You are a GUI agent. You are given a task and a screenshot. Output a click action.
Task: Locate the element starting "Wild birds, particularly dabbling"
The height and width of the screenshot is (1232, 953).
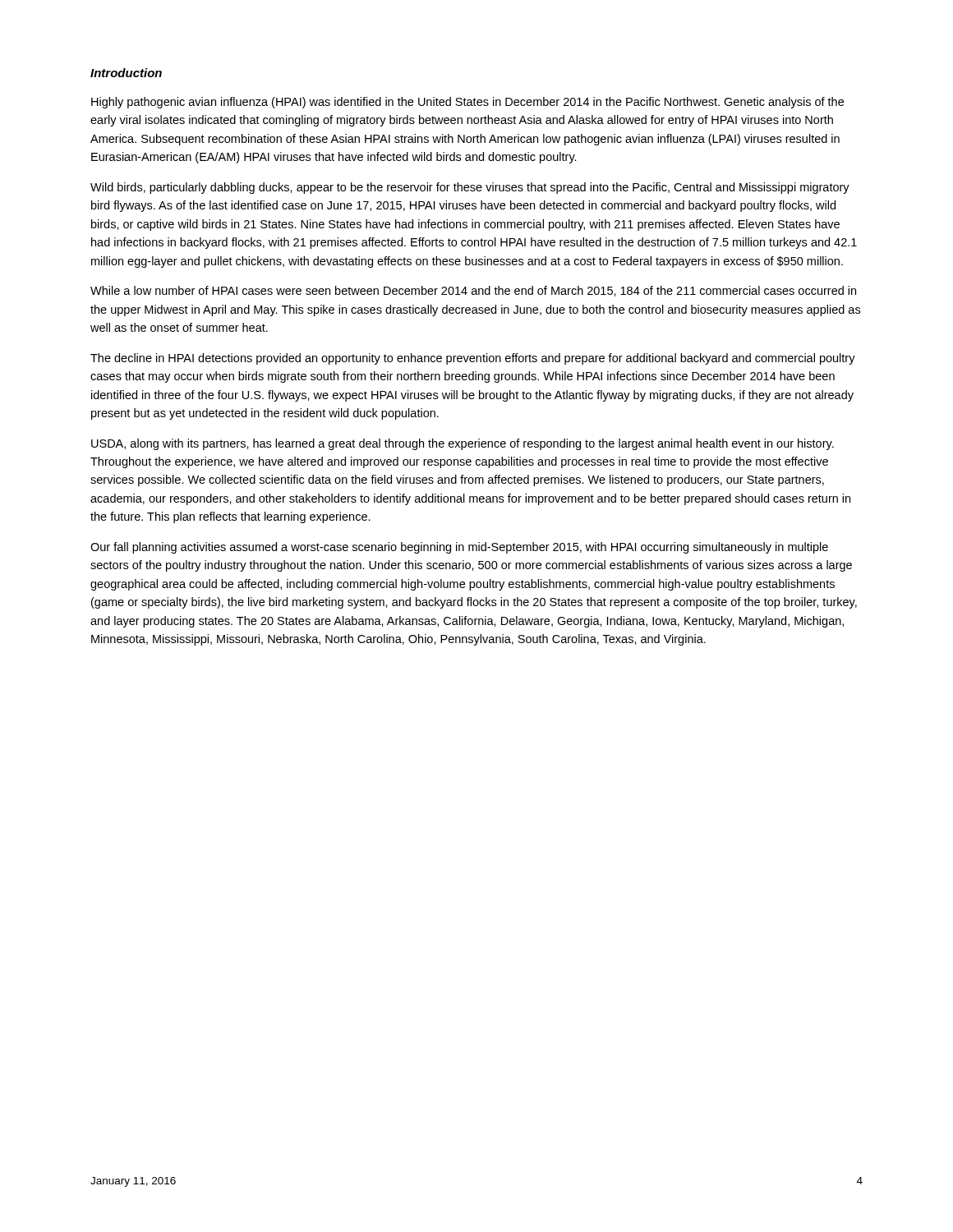click(x=474, y=224)
